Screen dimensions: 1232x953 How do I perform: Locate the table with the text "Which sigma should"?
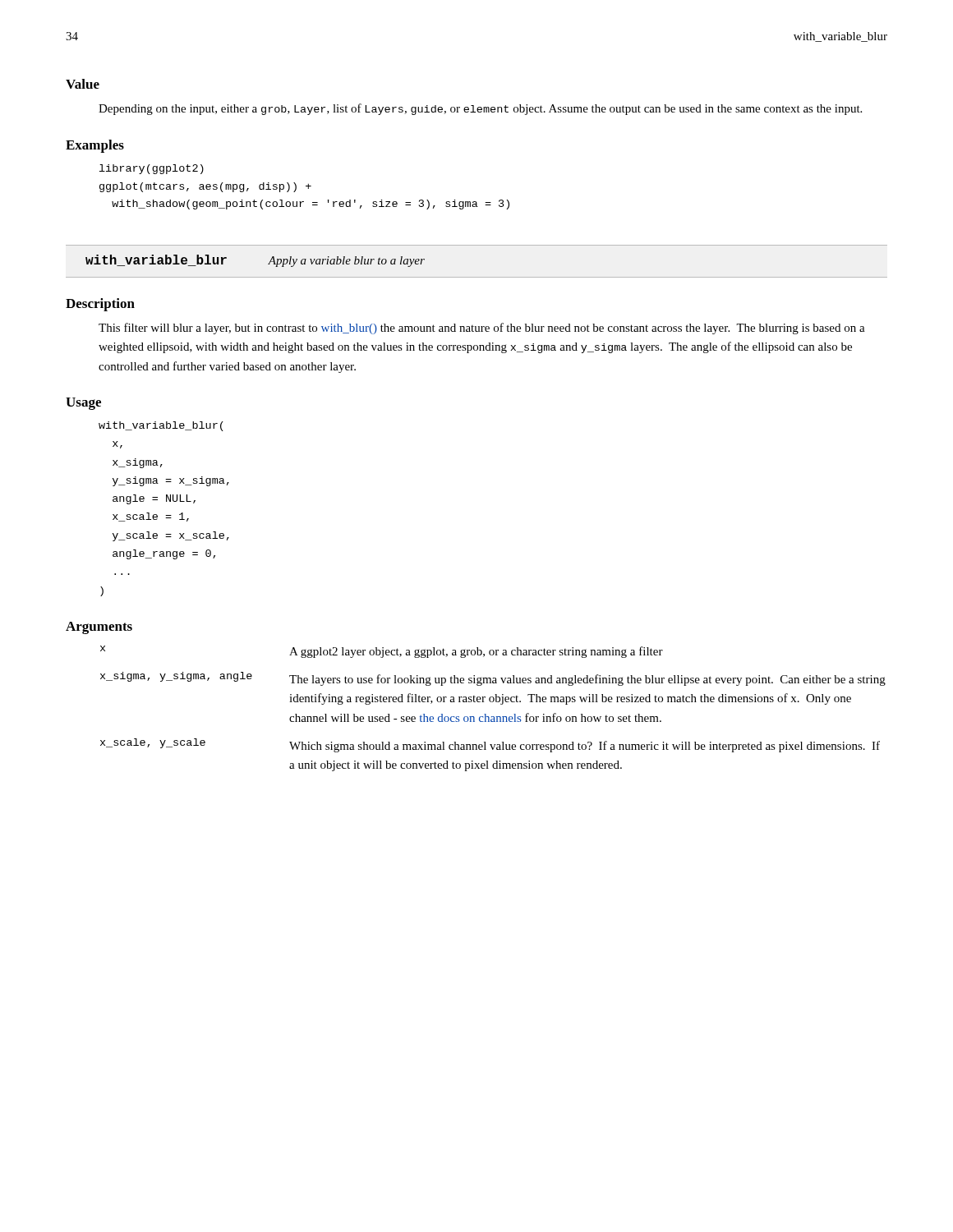coord(493,712)
